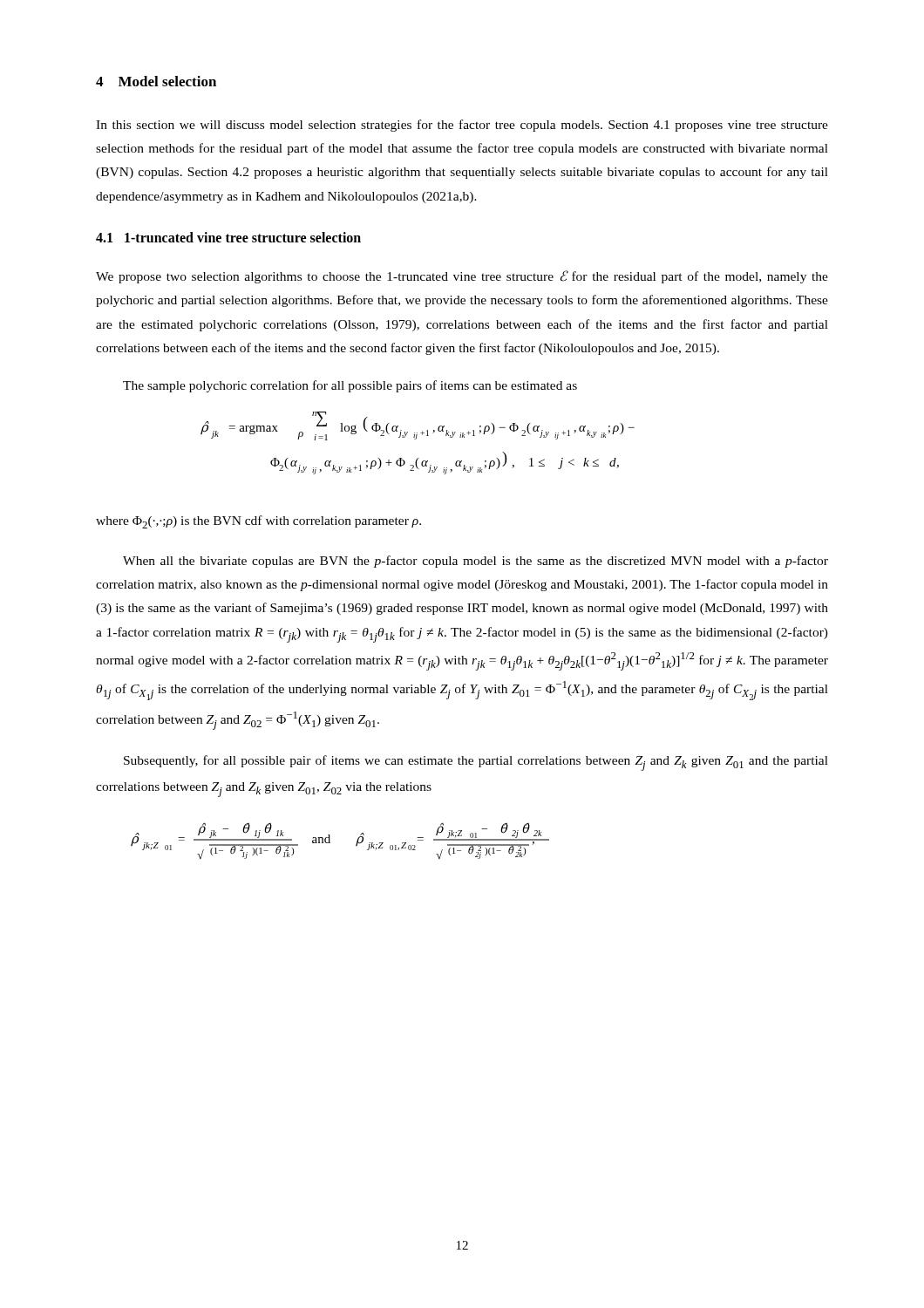
Task: Point to the formula beginning "ρ̂ jk = argmax ρ ∑ i"
Action: pyautogui.click(x=462, y=449)
